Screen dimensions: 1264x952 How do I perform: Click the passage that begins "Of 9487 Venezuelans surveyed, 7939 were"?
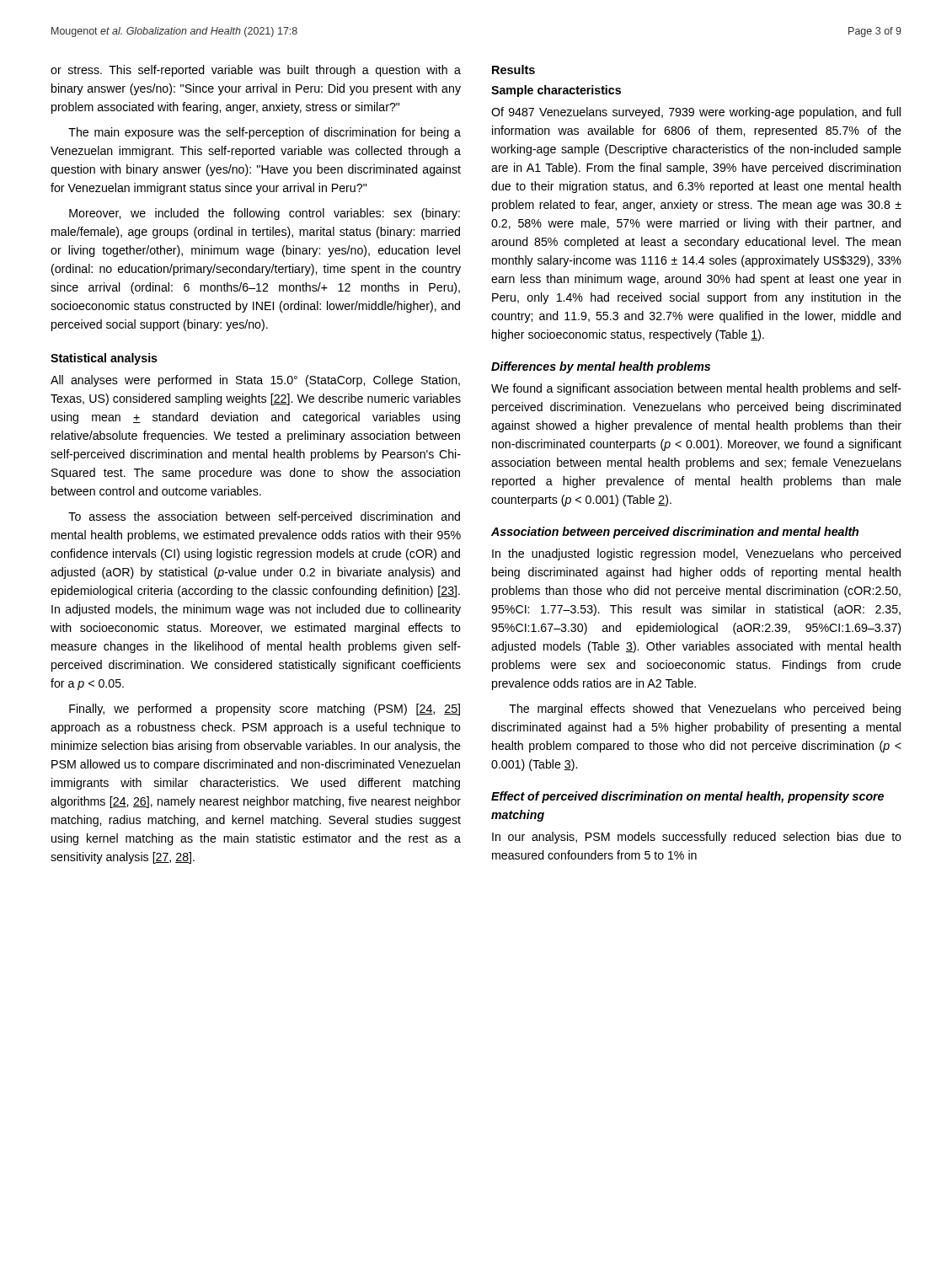click(x=696, y=224)
